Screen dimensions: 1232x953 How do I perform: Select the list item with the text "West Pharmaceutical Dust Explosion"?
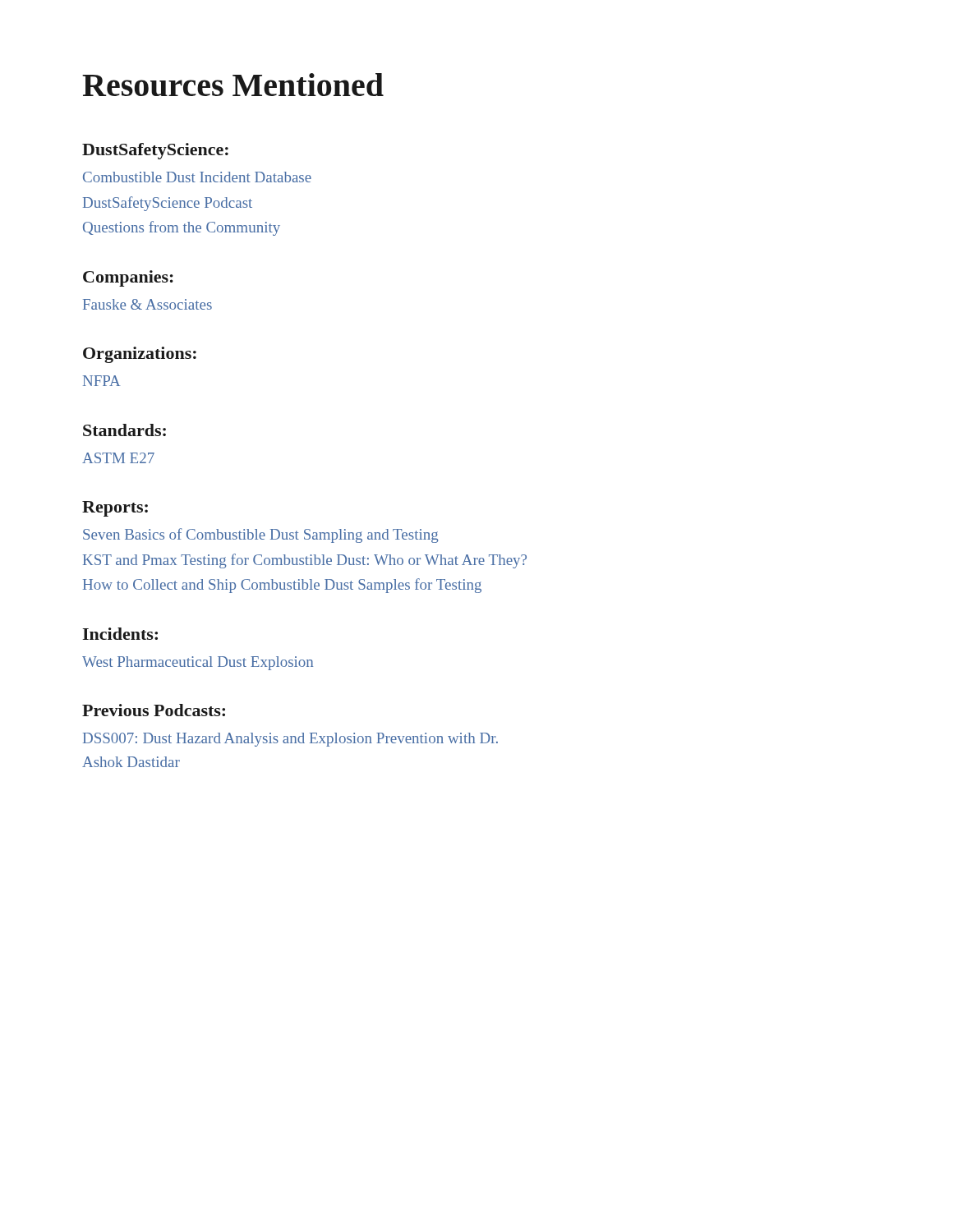tap(198, 663)
